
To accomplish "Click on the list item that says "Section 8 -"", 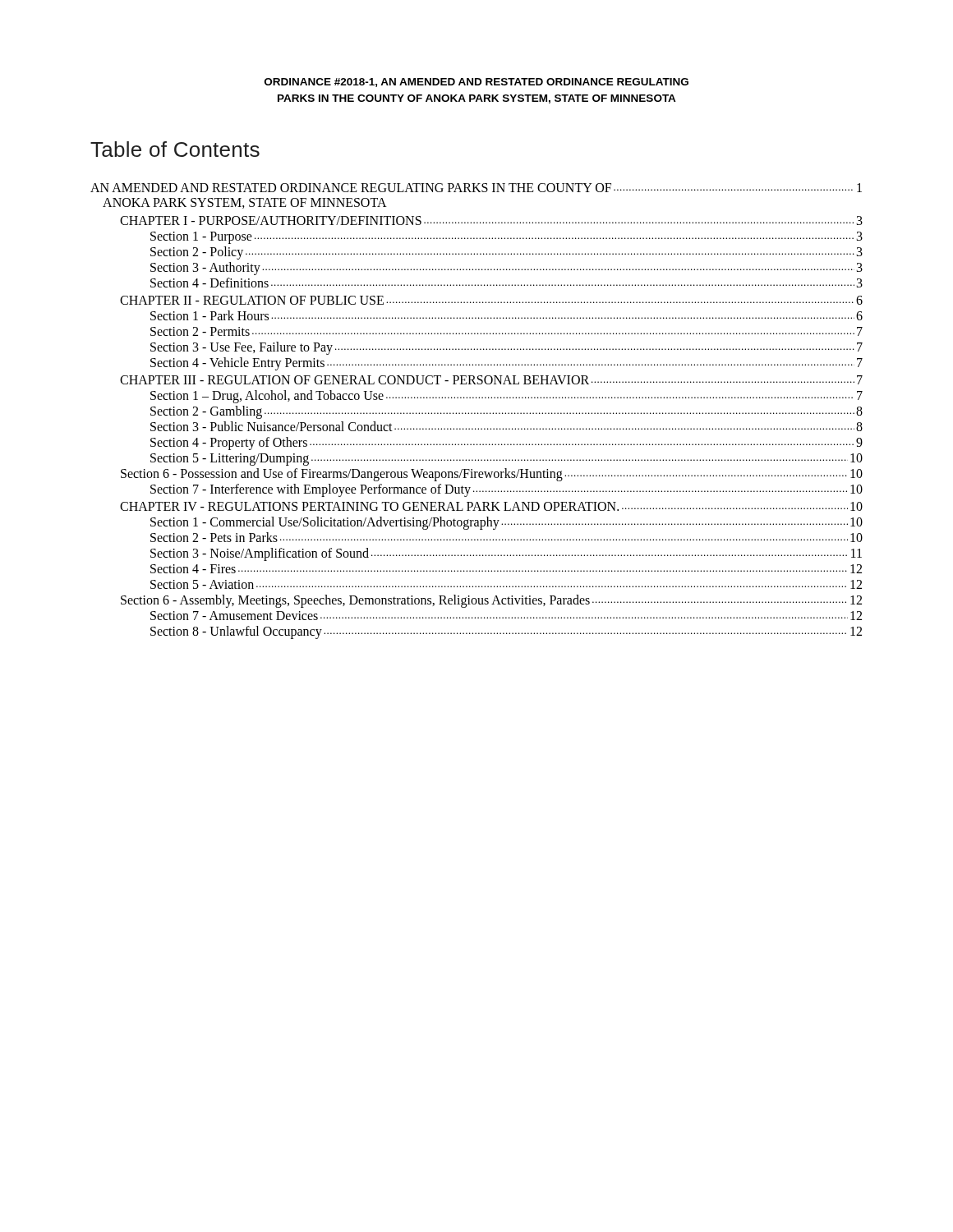I will [506, 632].
